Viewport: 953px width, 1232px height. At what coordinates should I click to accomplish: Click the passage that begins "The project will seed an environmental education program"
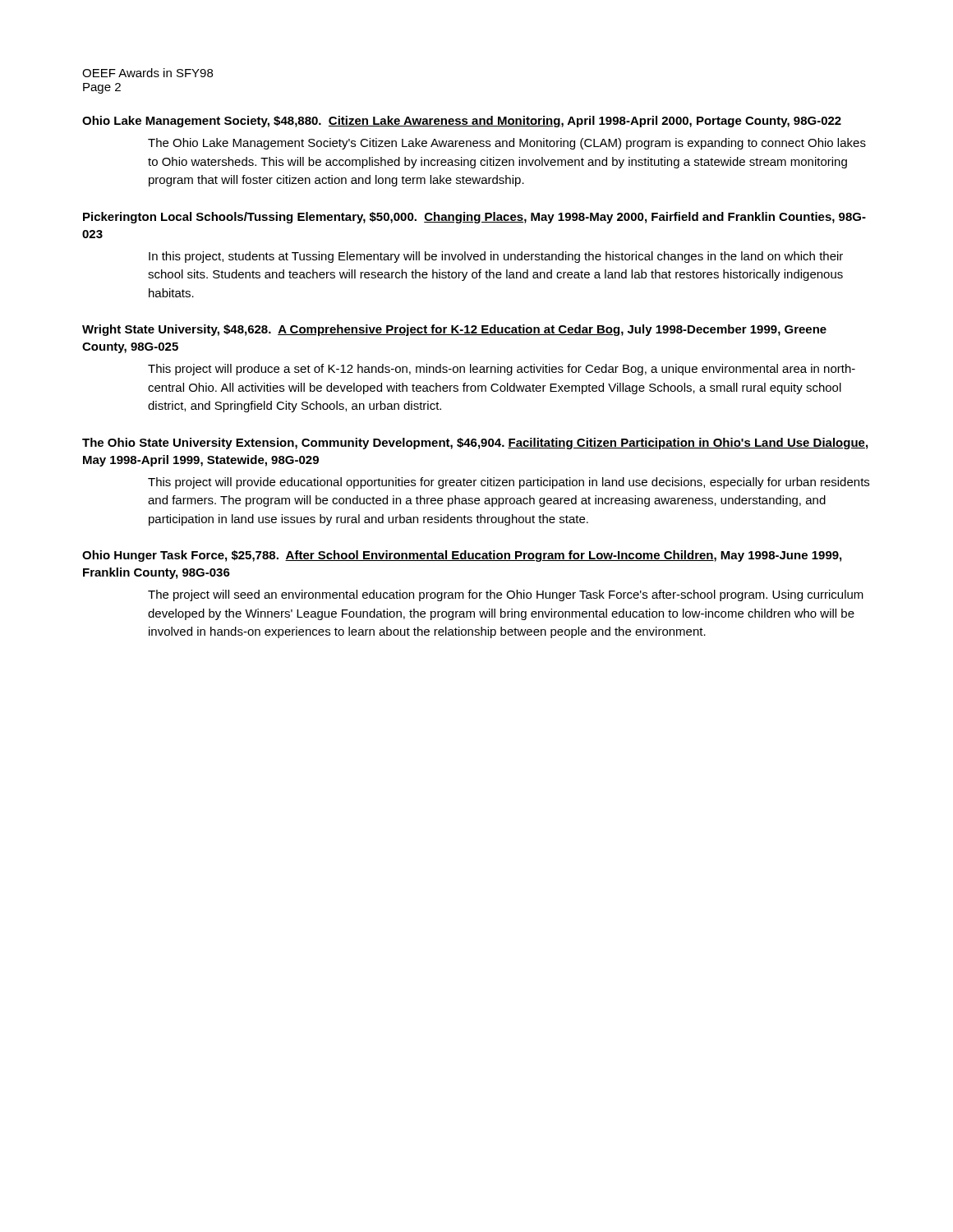coord(506,613)
